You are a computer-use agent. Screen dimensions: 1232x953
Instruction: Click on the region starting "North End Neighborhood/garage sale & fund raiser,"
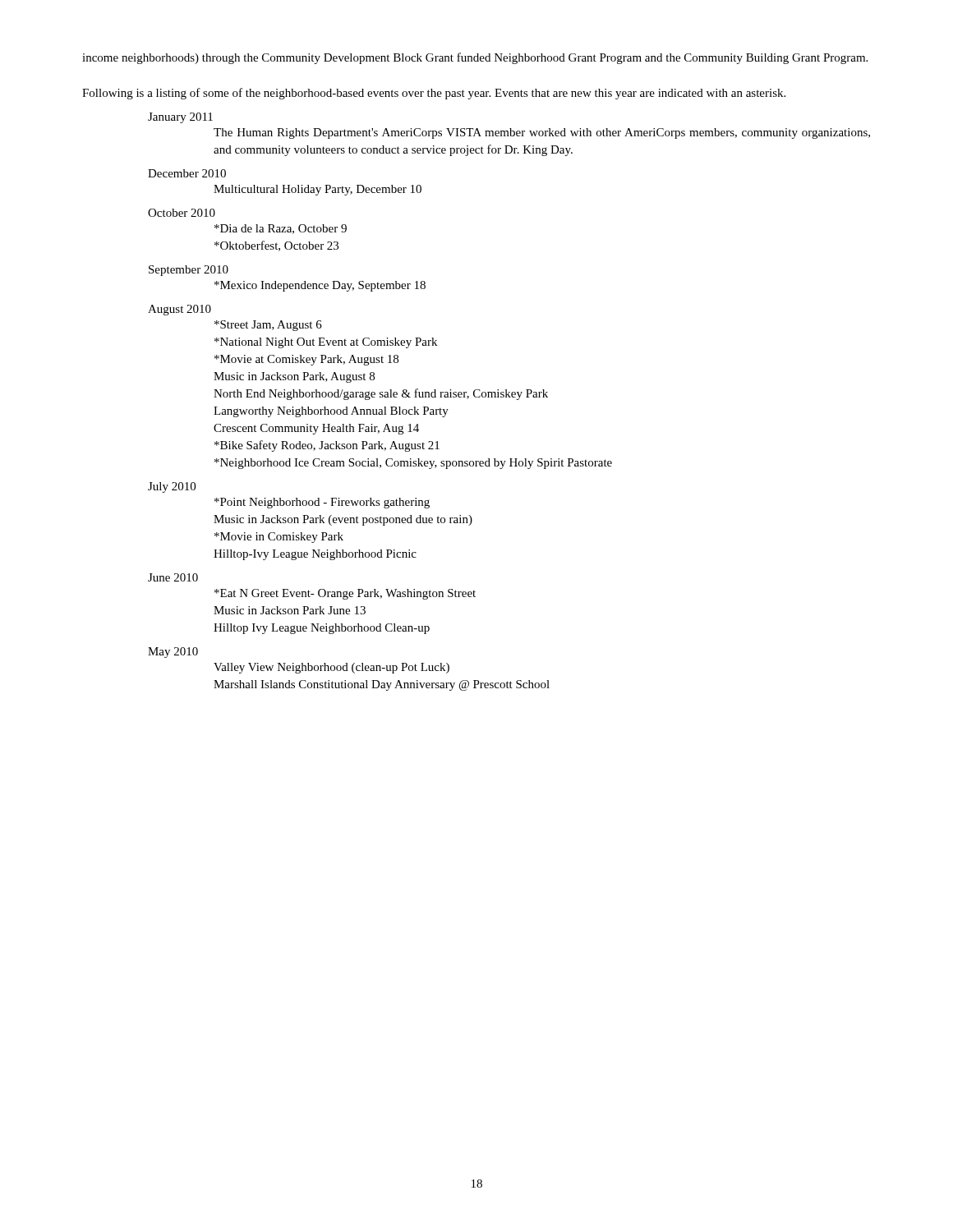381,393
